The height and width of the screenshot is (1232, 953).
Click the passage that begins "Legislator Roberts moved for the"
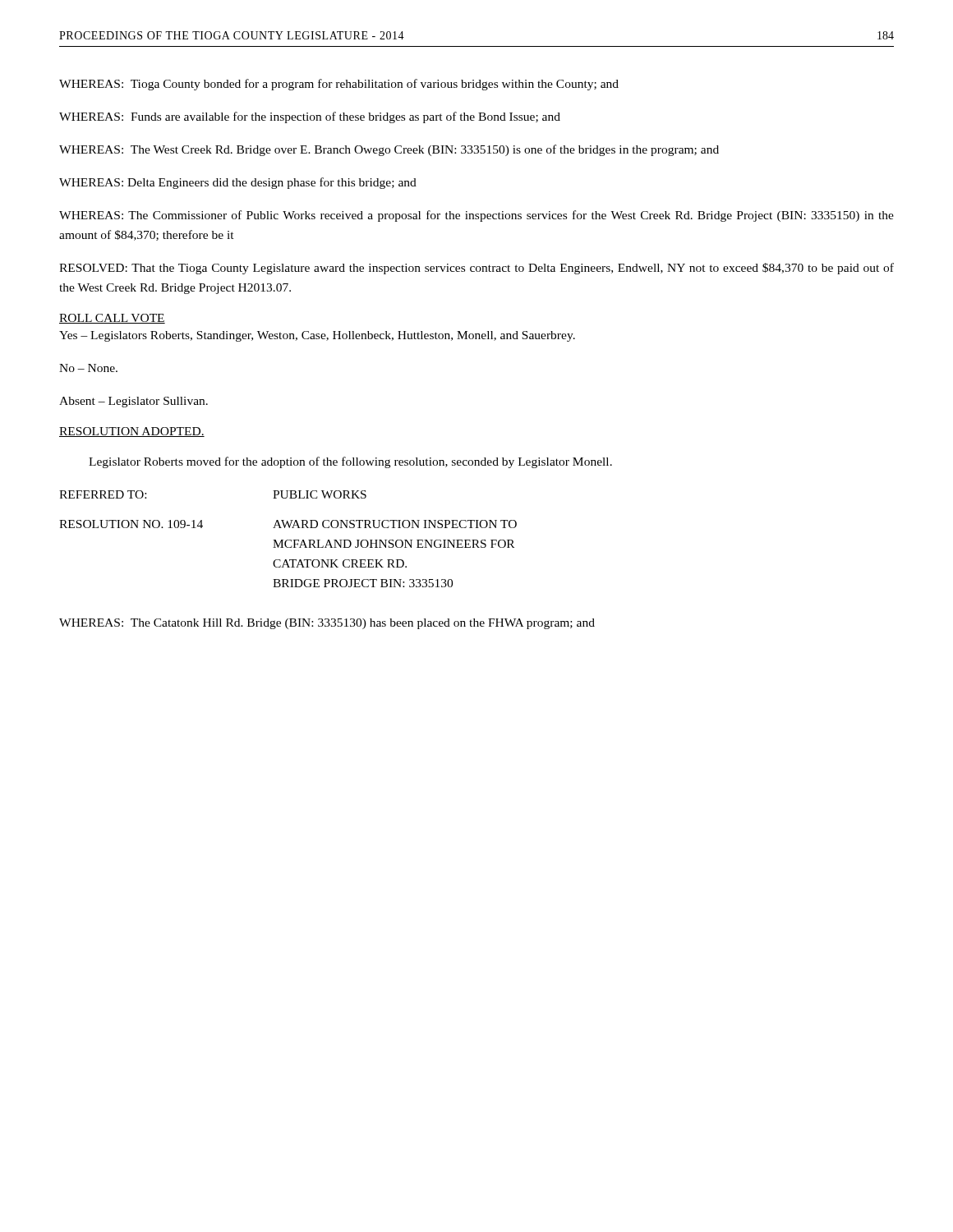tap(351, 461)
